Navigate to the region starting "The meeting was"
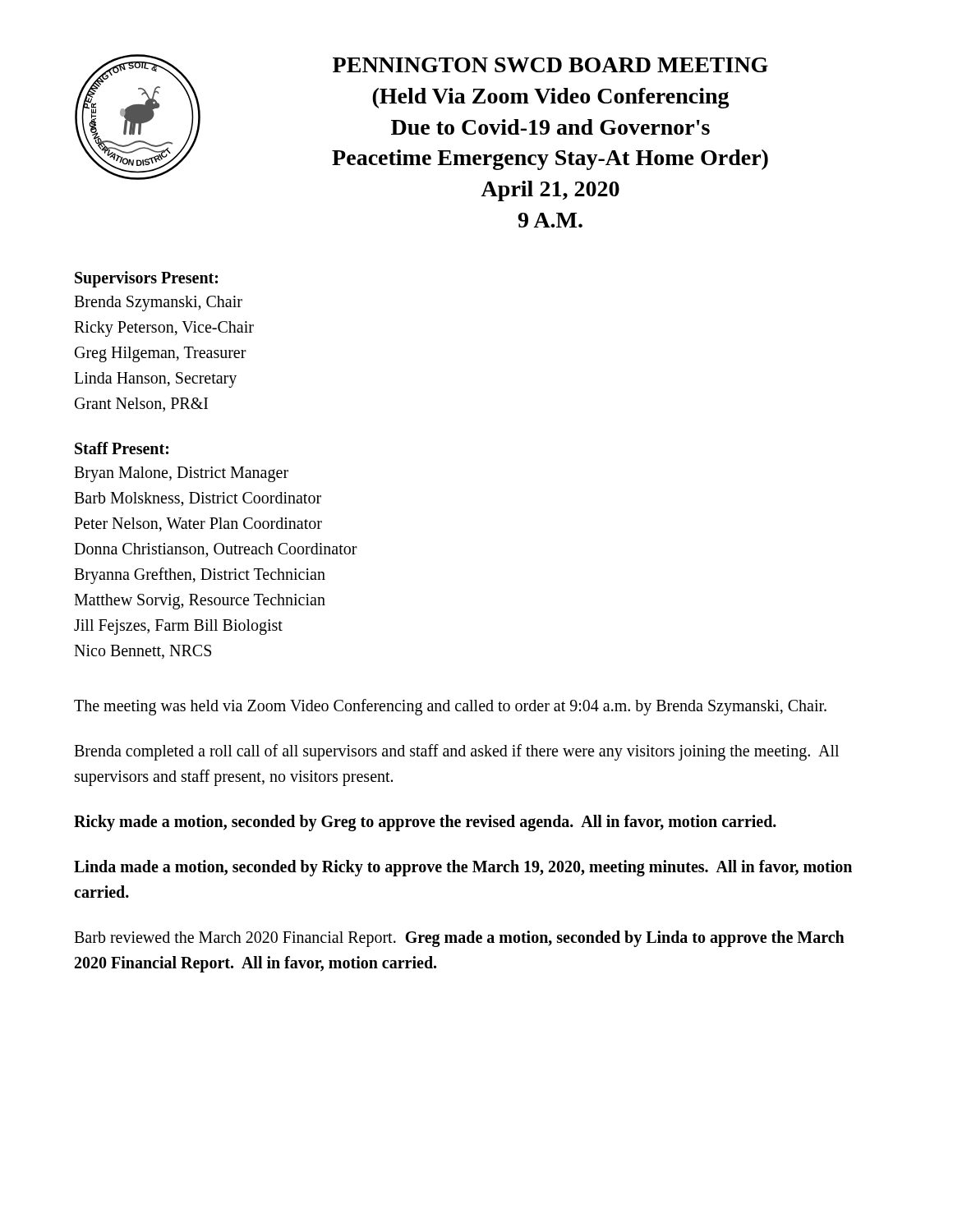 451,705
